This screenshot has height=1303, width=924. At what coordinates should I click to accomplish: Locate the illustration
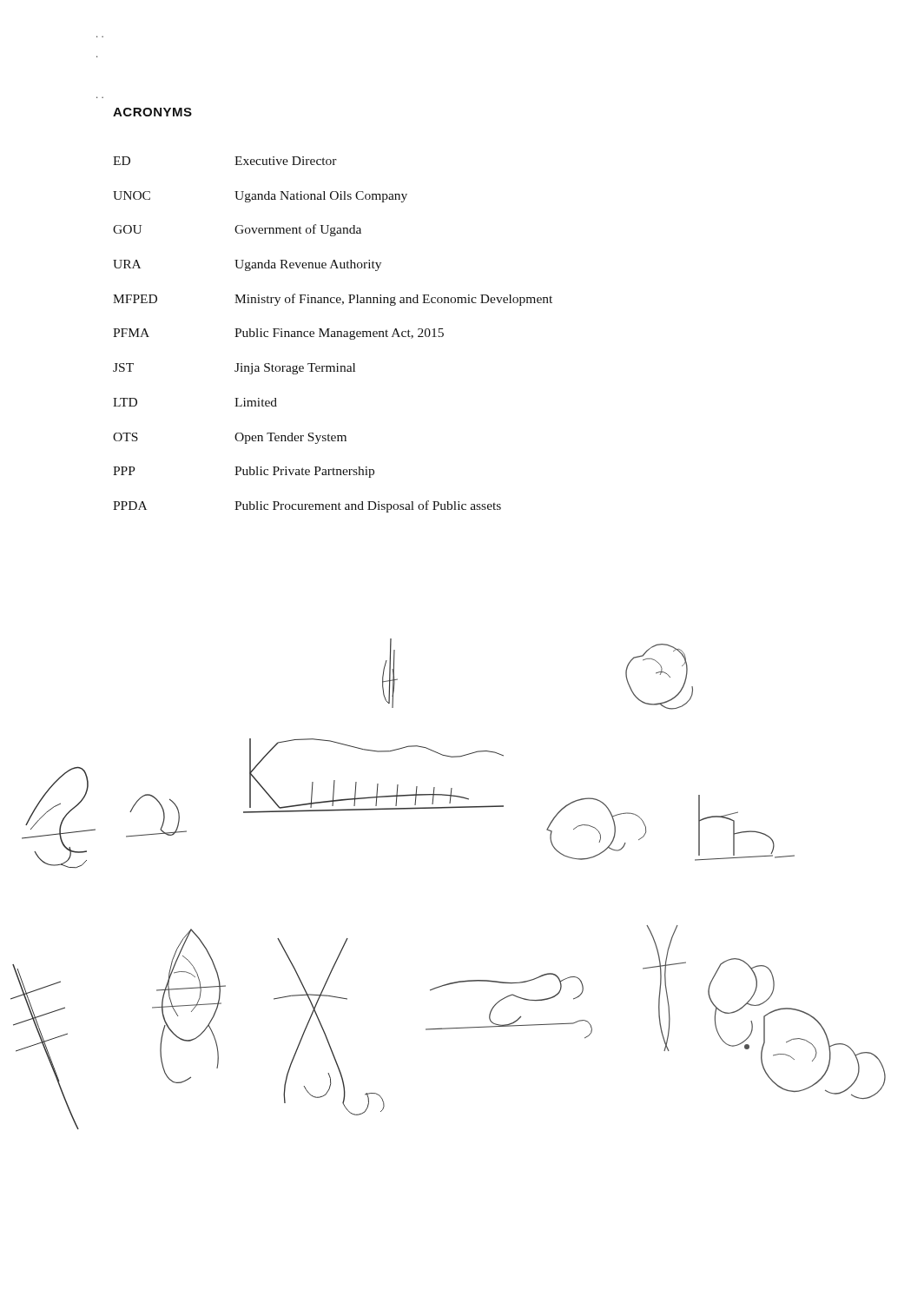pyautogui.click(x=462, y=951)
